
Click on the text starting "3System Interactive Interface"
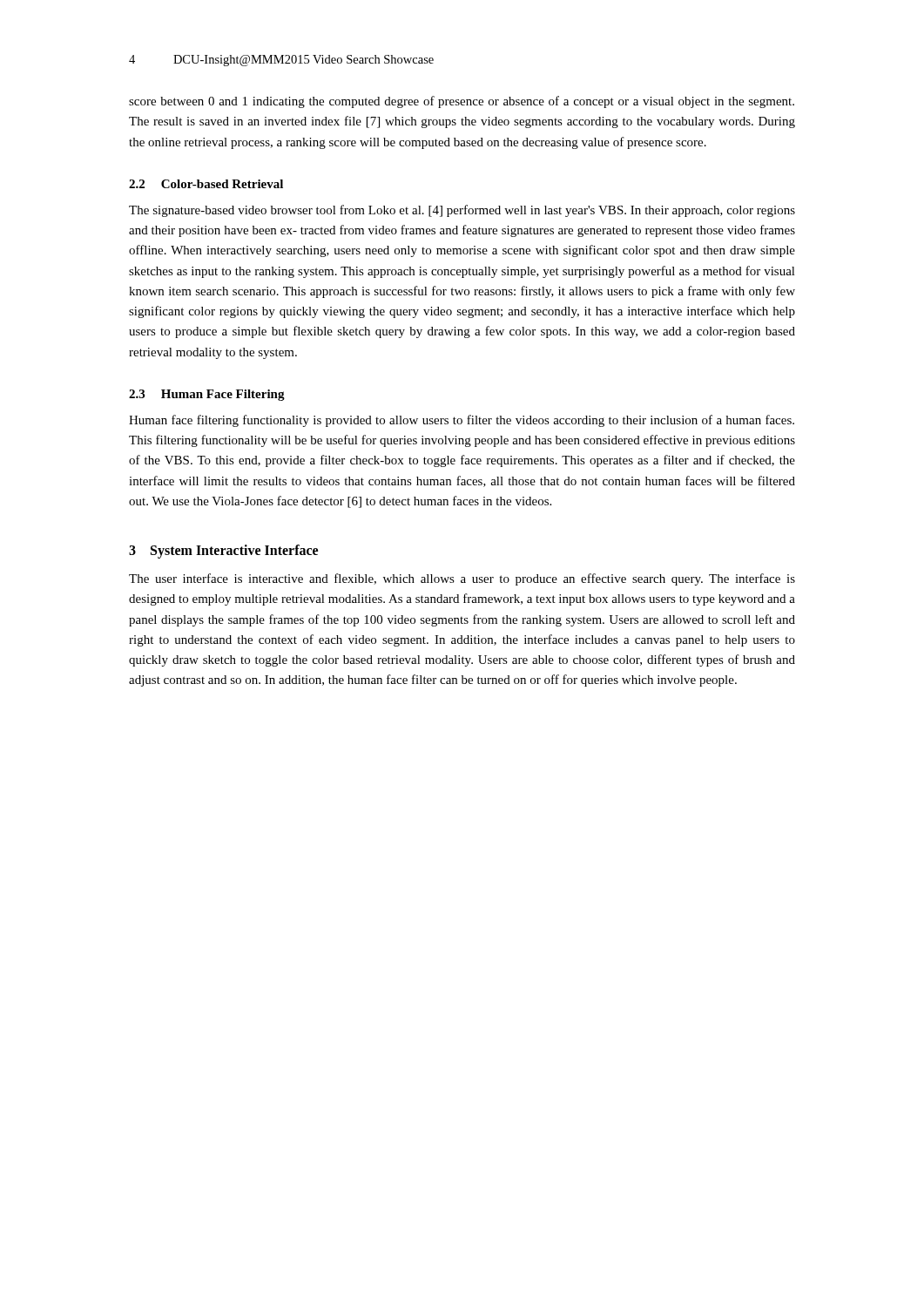pos(224,550)
